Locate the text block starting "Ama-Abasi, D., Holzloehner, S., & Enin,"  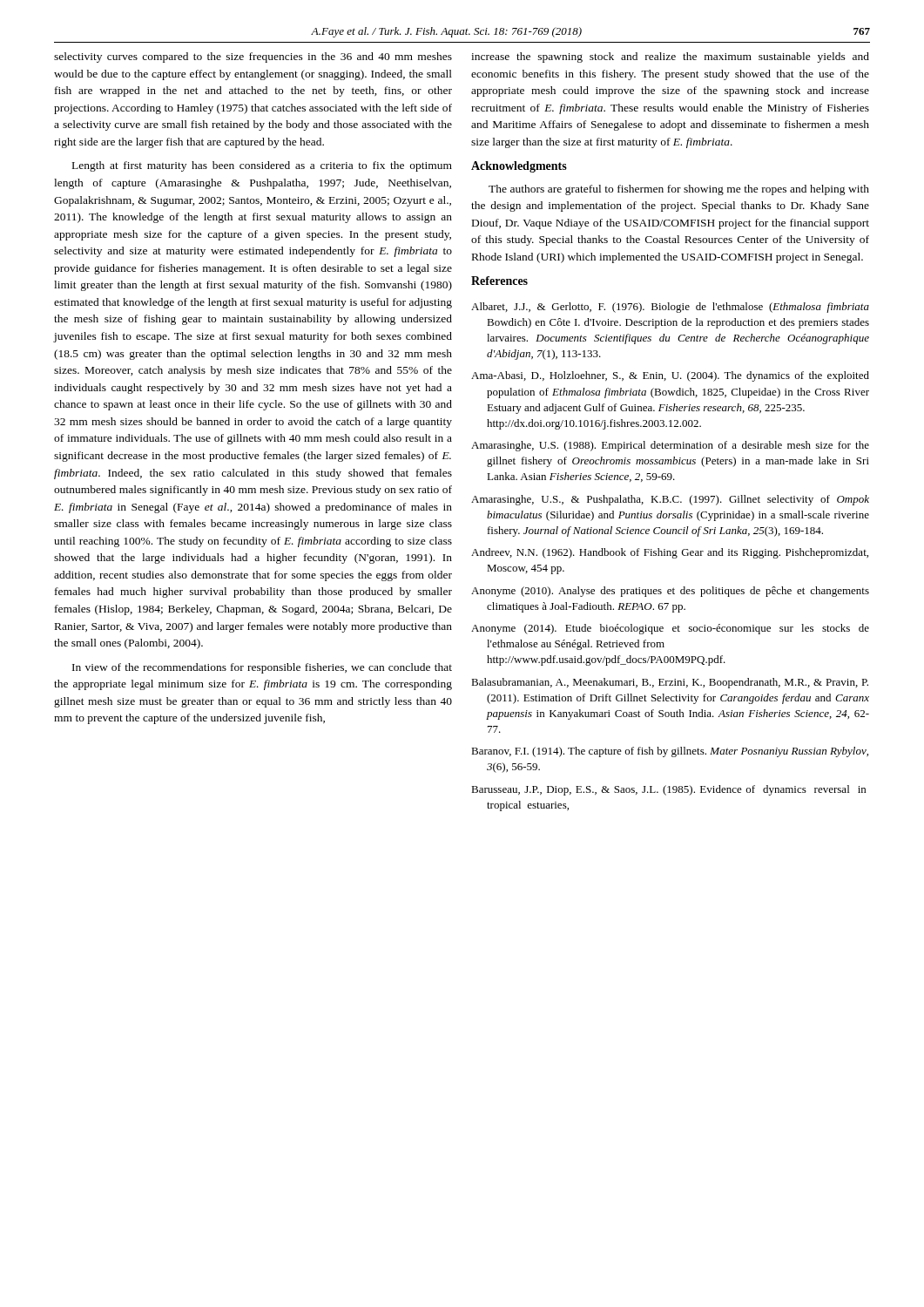click(x=670, y=399)
